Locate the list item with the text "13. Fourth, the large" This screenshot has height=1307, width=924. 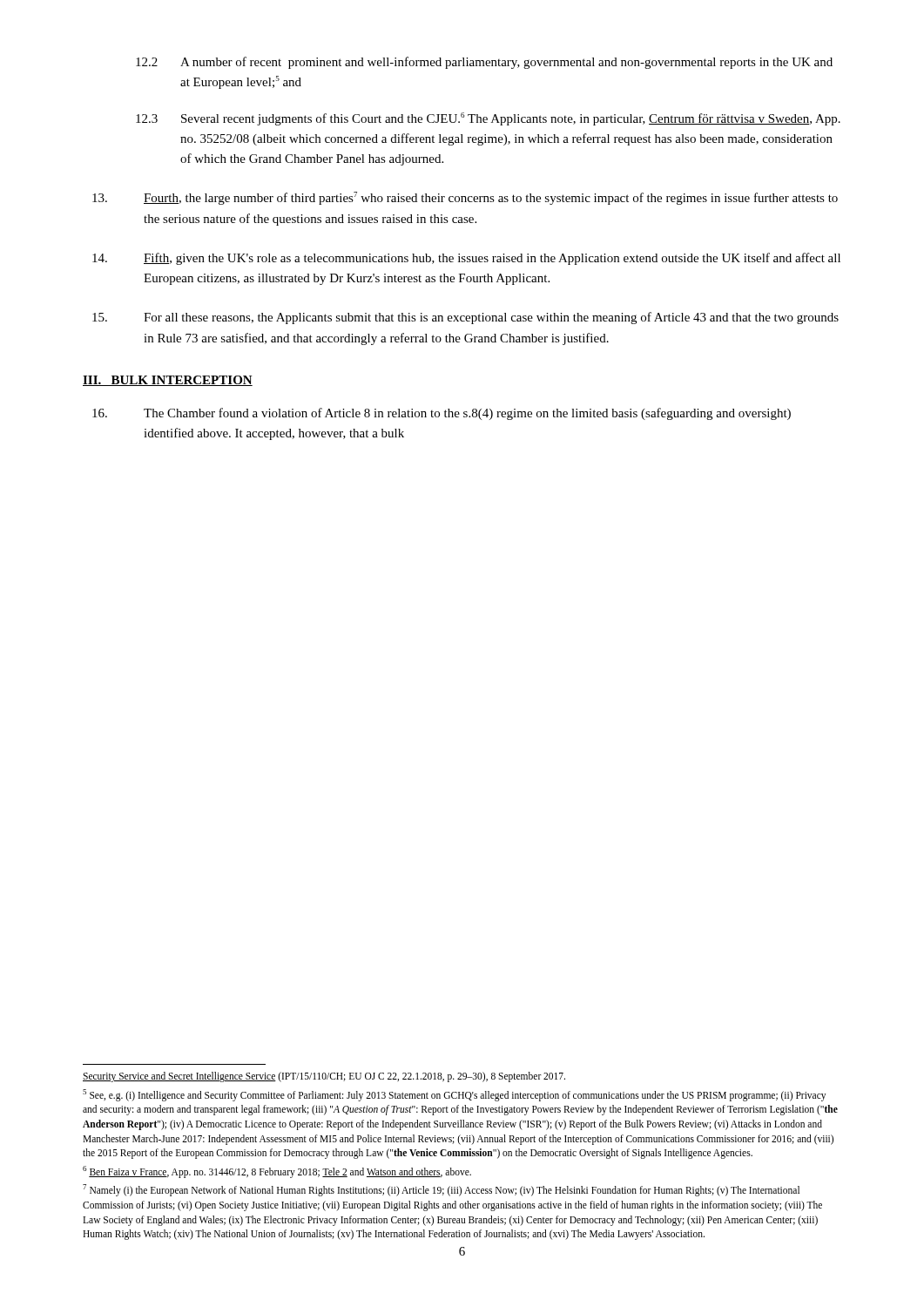tap(462, 209)
